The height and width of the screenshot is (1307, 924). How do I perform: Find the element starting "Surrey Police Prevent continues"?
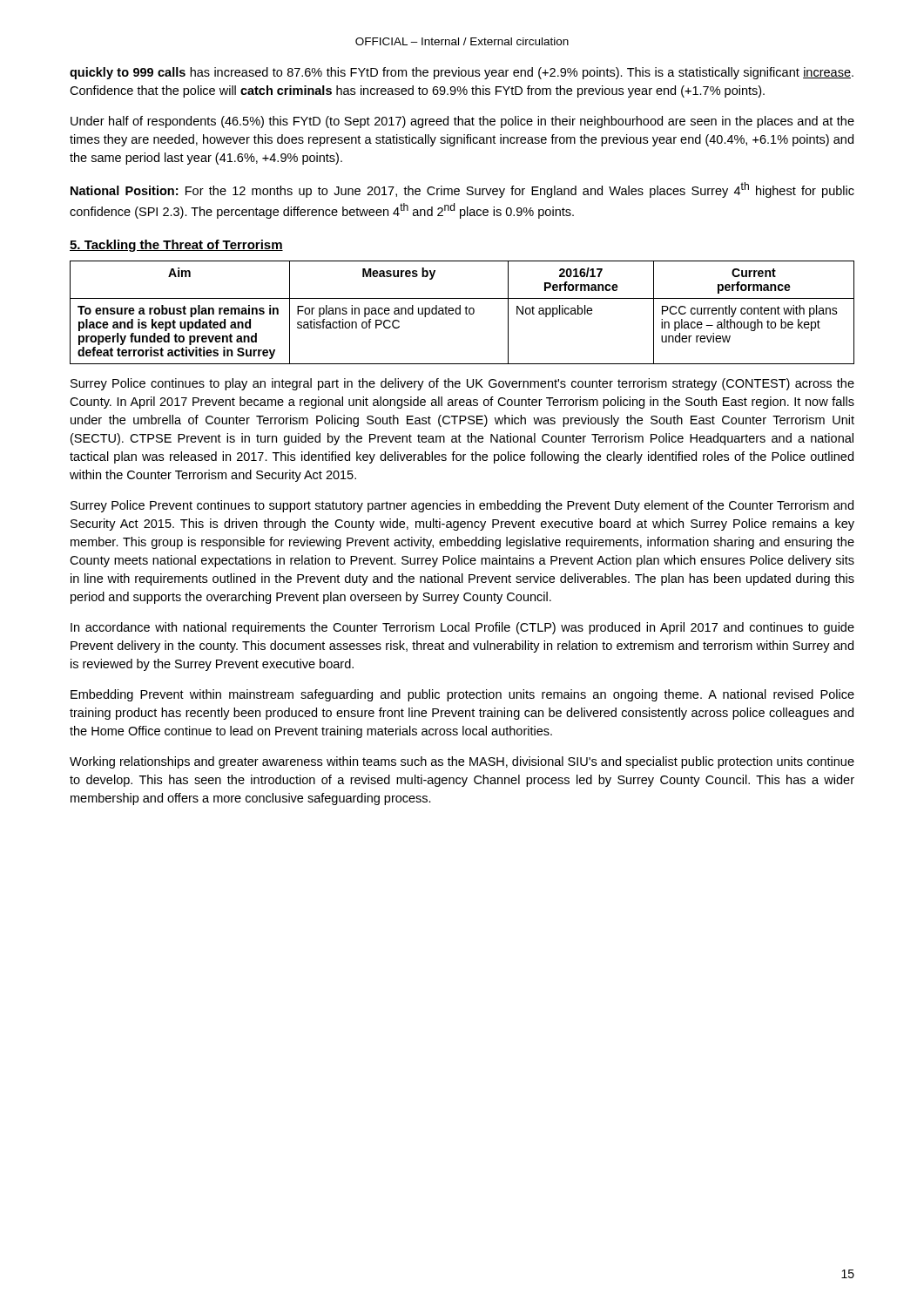click(462, 551)
